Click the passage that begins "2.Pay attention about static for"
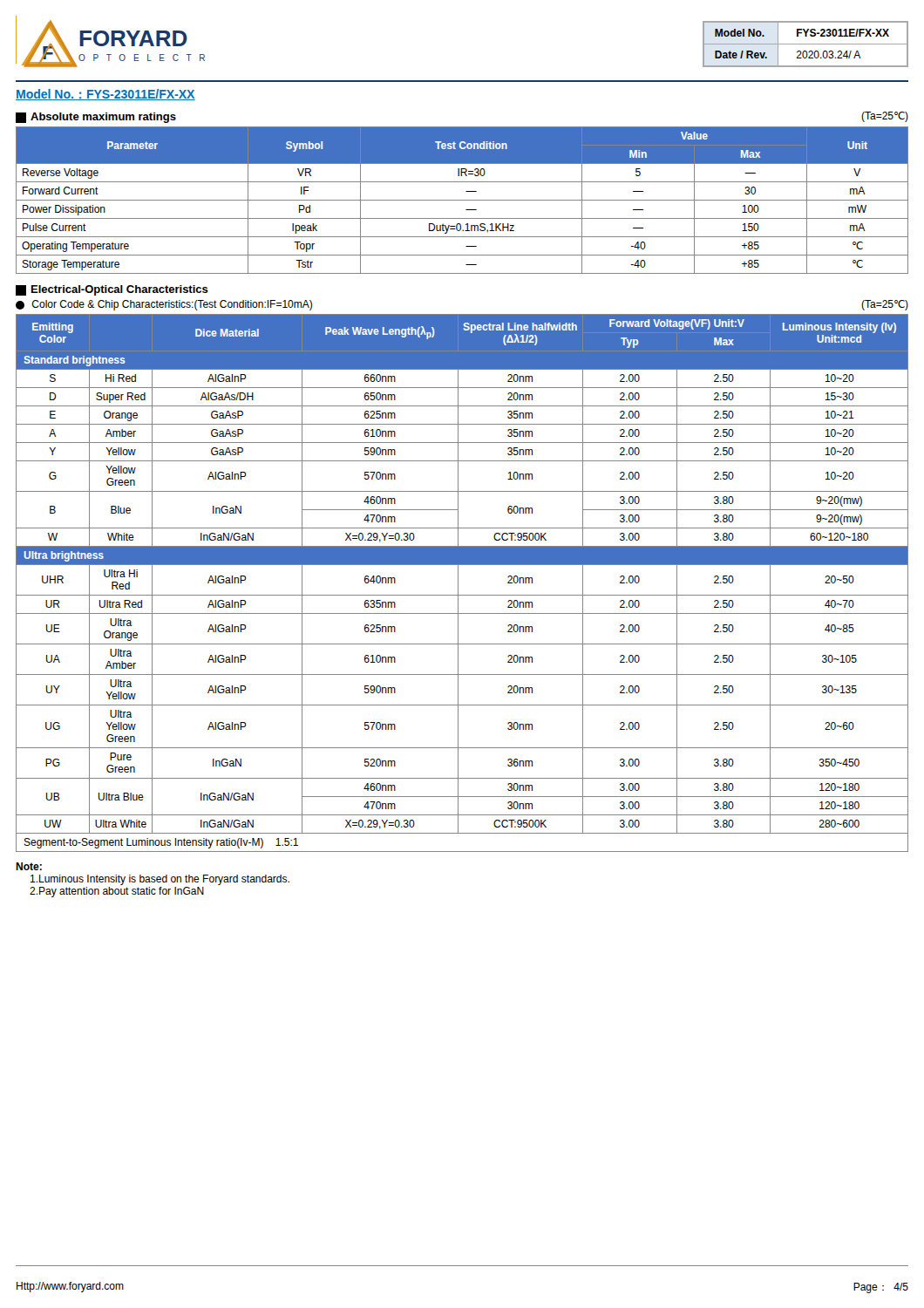Image resolution: width=924 pixels, height=1308 pixels. pyautogui.click(x=117, y=891)
